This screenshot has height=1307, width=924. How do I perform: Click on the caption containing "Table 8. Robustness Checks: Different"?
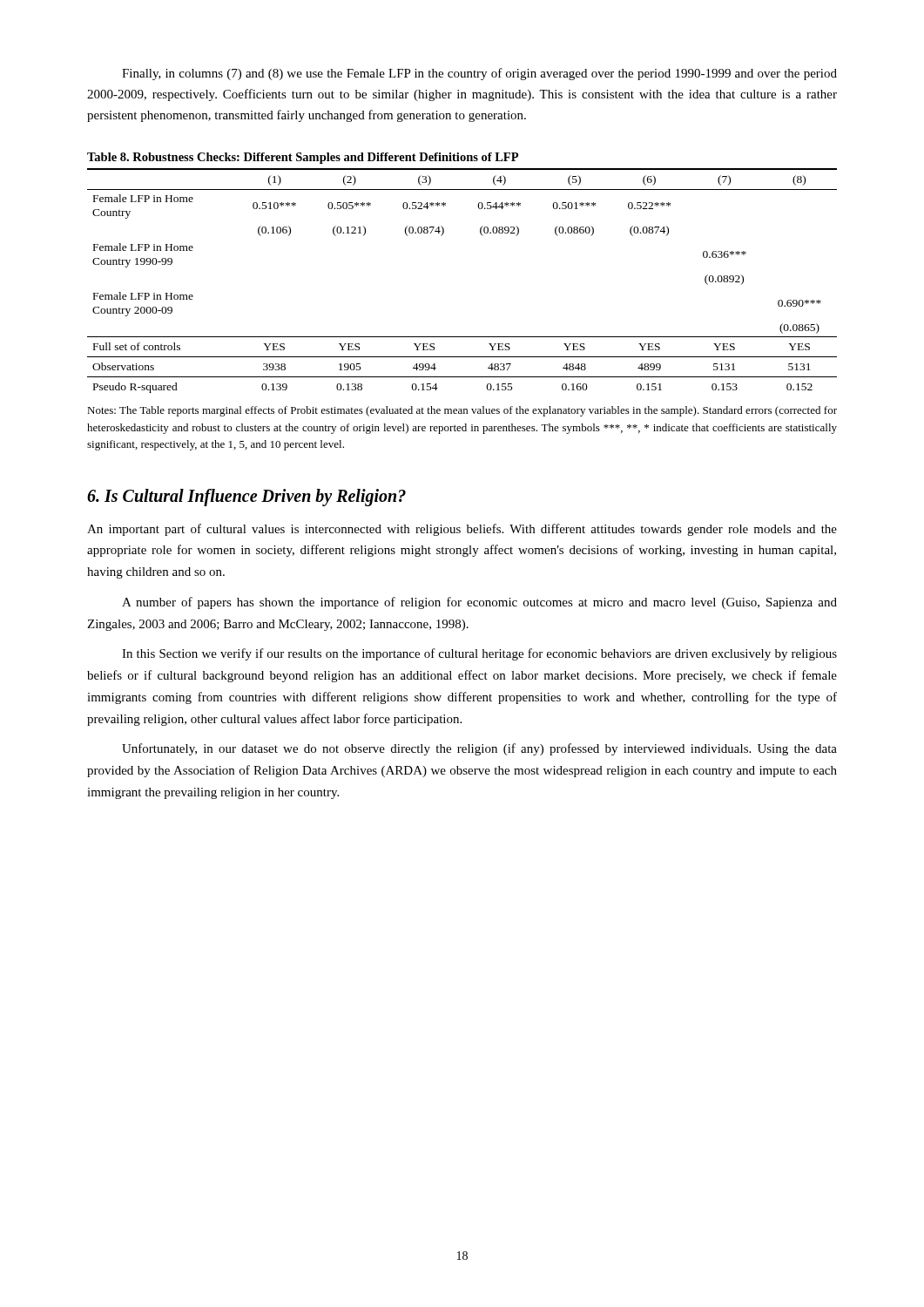303,157
